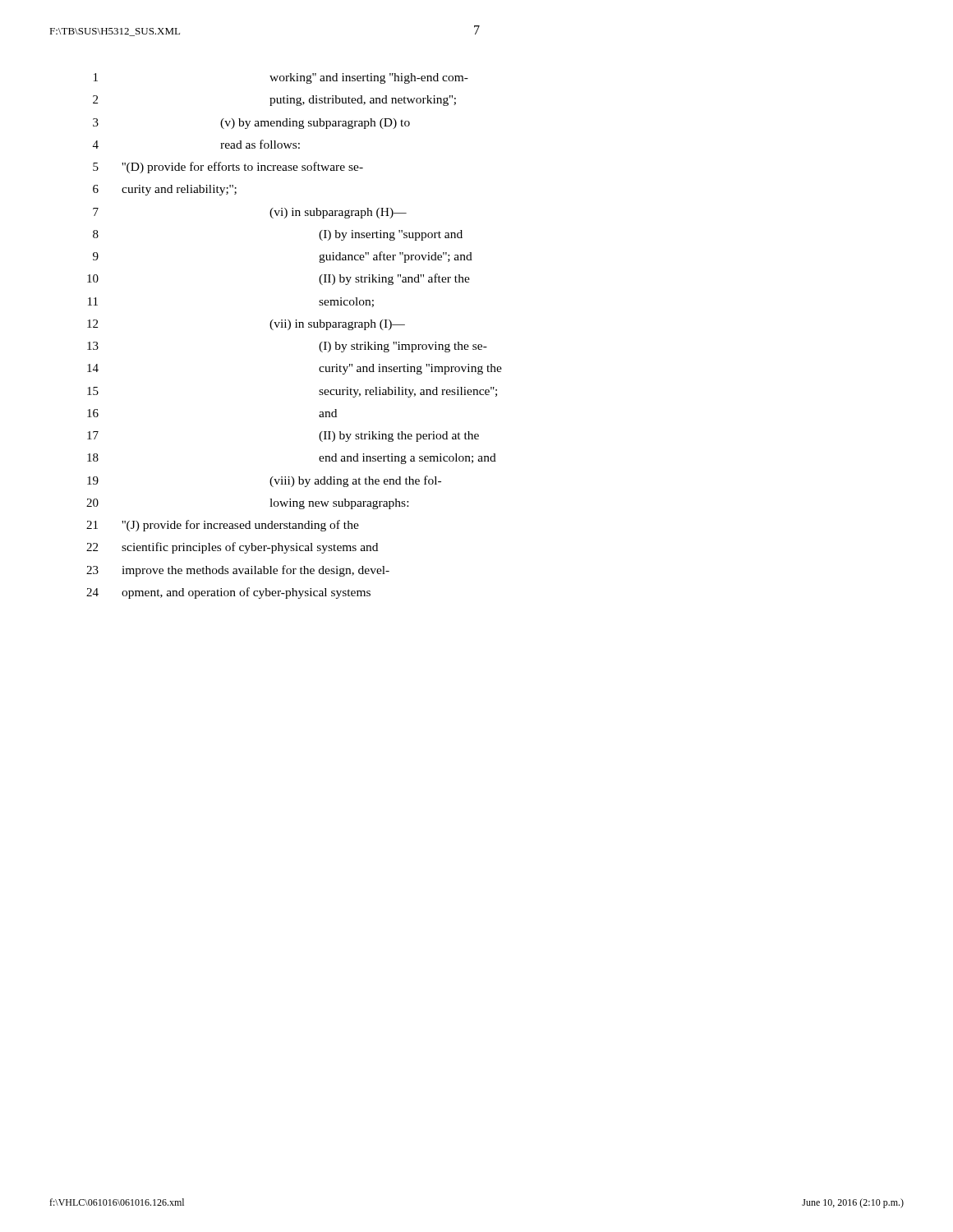
Task: Where is the passage that starts "17 (II) by striking the"?
Action: 476,435
